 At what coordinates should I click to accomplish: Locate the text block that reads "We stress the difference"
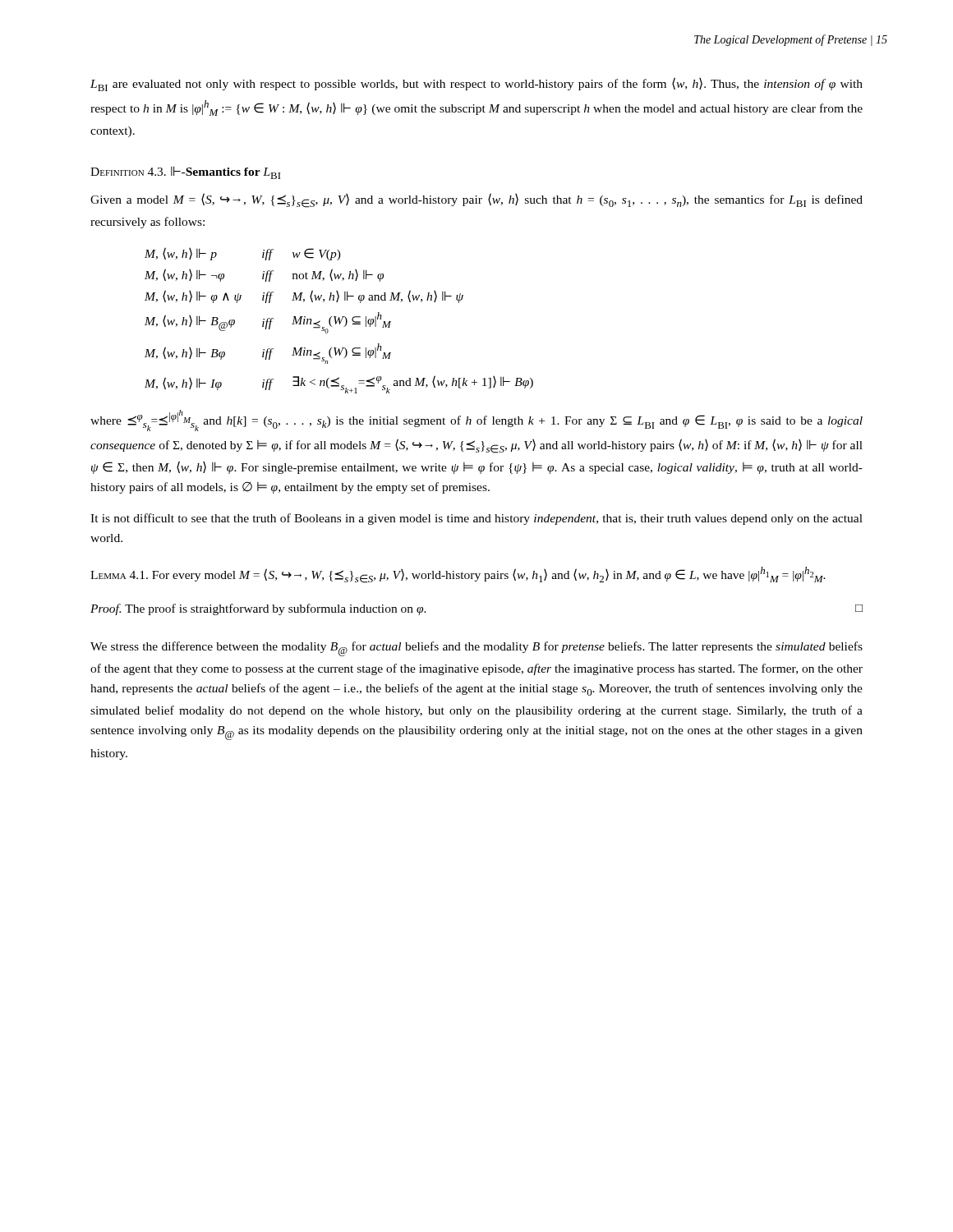pos(476,699)
